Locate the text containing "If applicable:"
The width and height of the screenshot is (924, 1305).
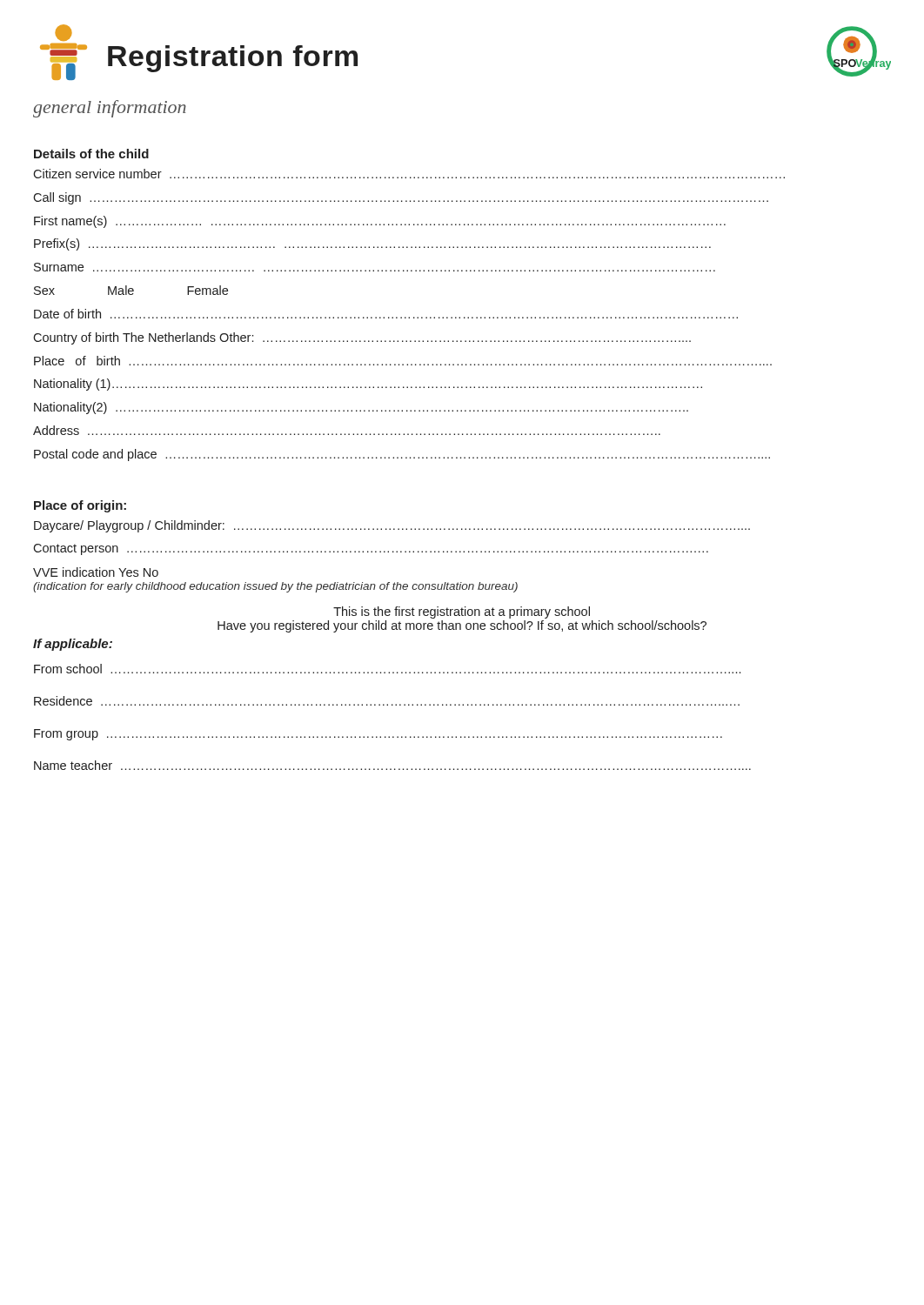73,644
